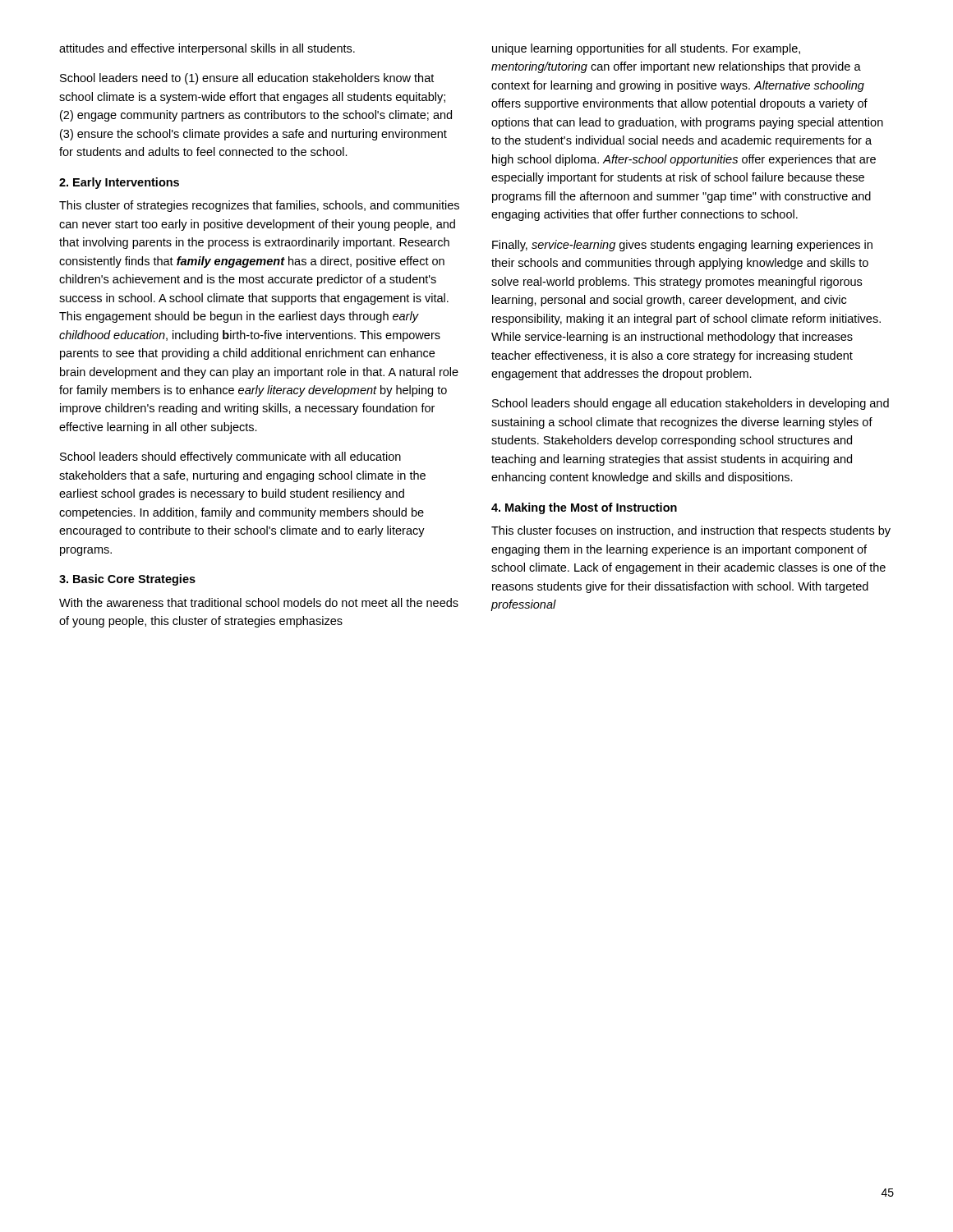Navigate to the region starting "Finally, service-learning gives students engaging"
The height and width of the screenshot is (1232, 953).
click(693, 309)
